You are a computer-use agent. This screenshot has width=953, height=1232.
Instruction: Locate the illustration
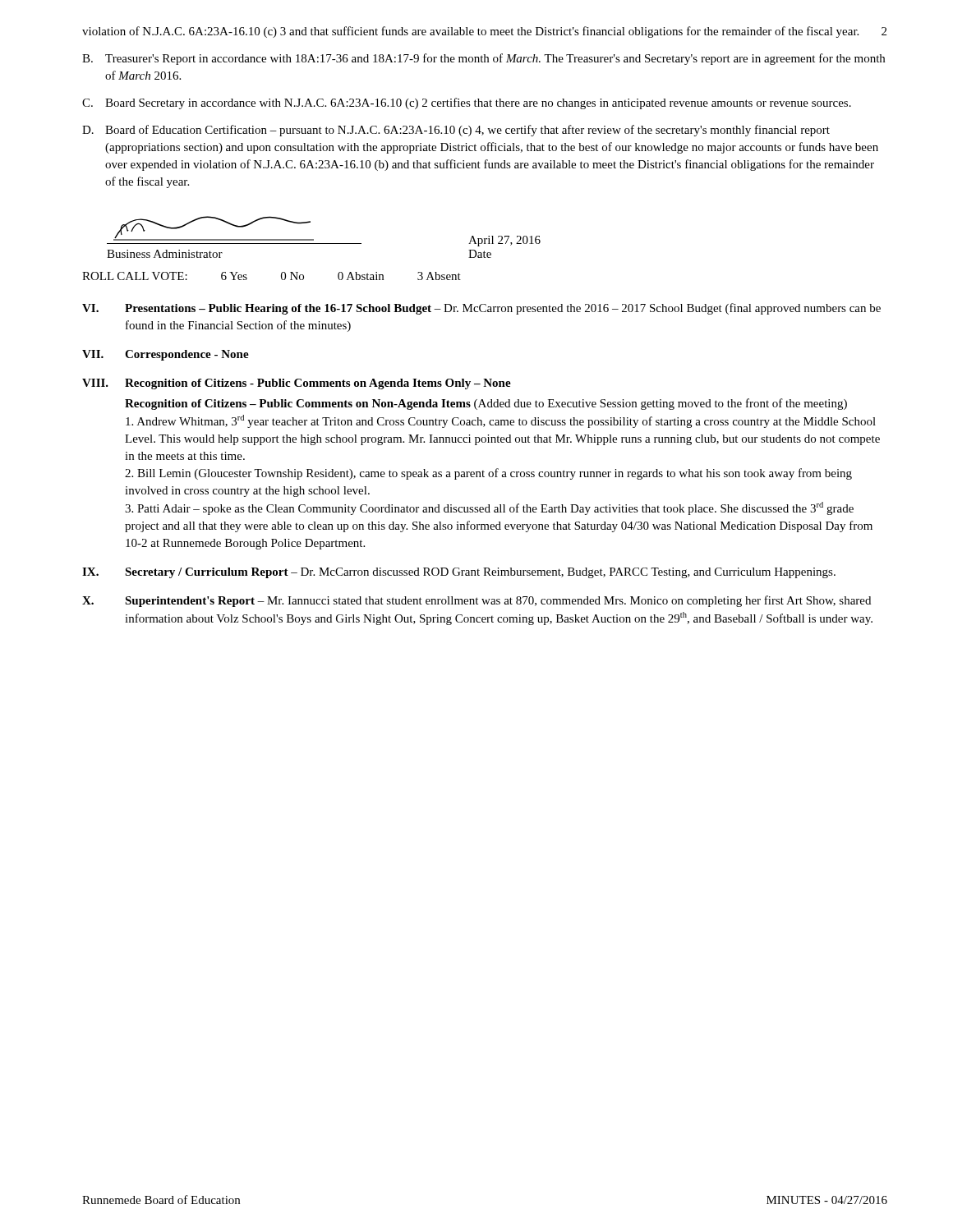(x=497, y=233)
